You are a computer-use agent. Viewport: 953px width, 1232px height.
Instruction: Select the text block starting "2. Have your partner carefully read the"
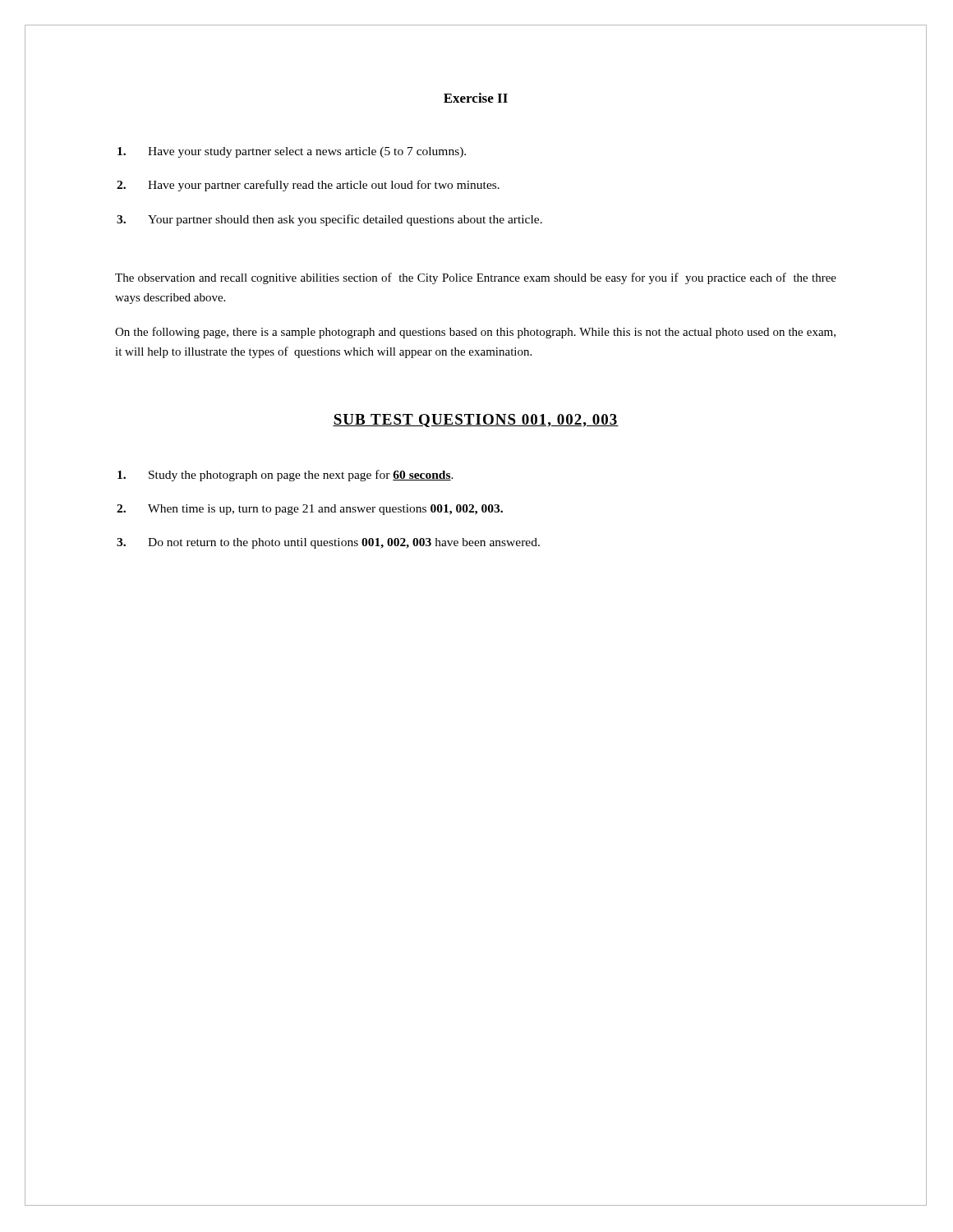tap(476, 185)
